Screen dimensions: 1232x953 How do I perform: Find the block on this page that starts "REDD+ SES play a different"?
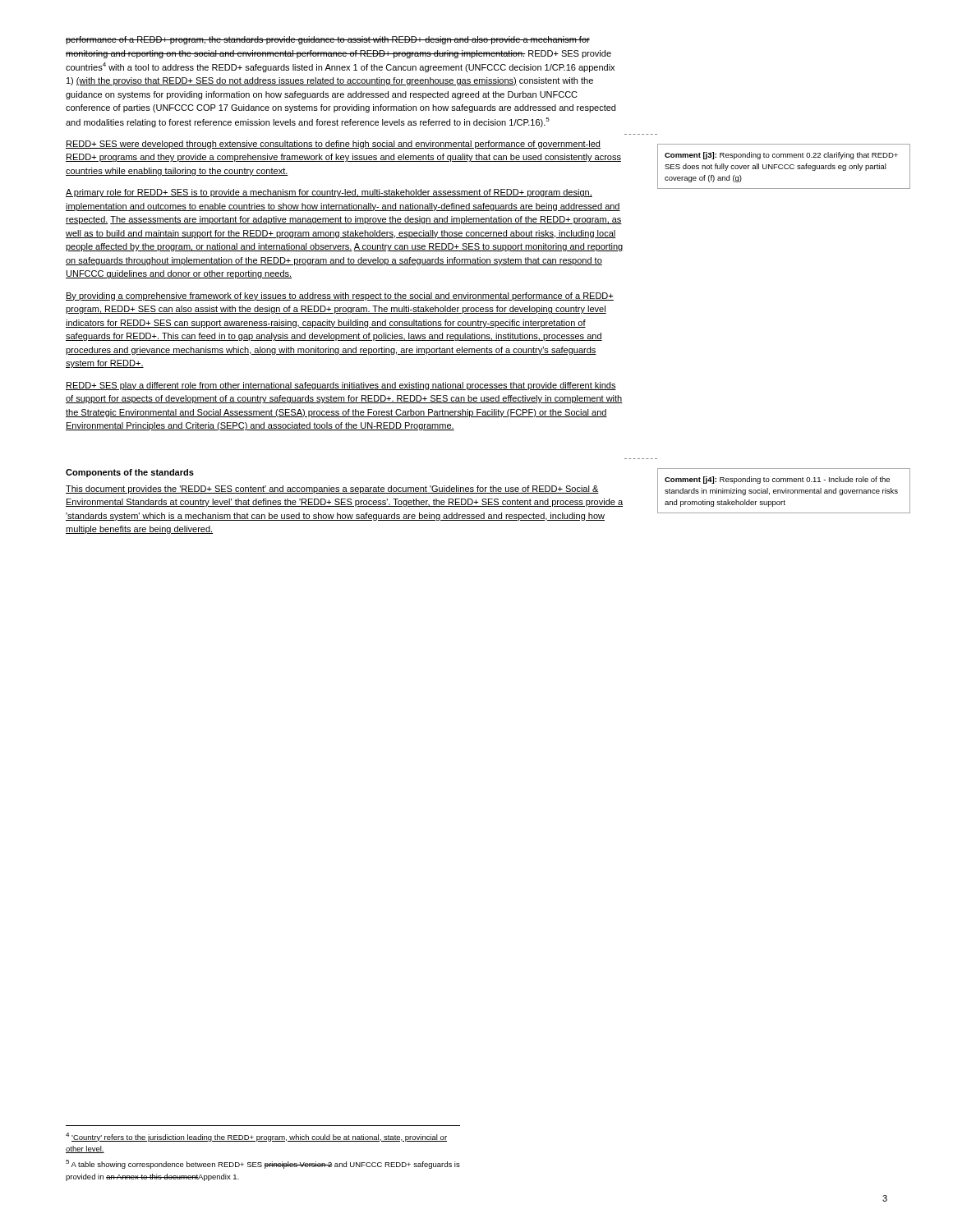[x=344, y=405]
